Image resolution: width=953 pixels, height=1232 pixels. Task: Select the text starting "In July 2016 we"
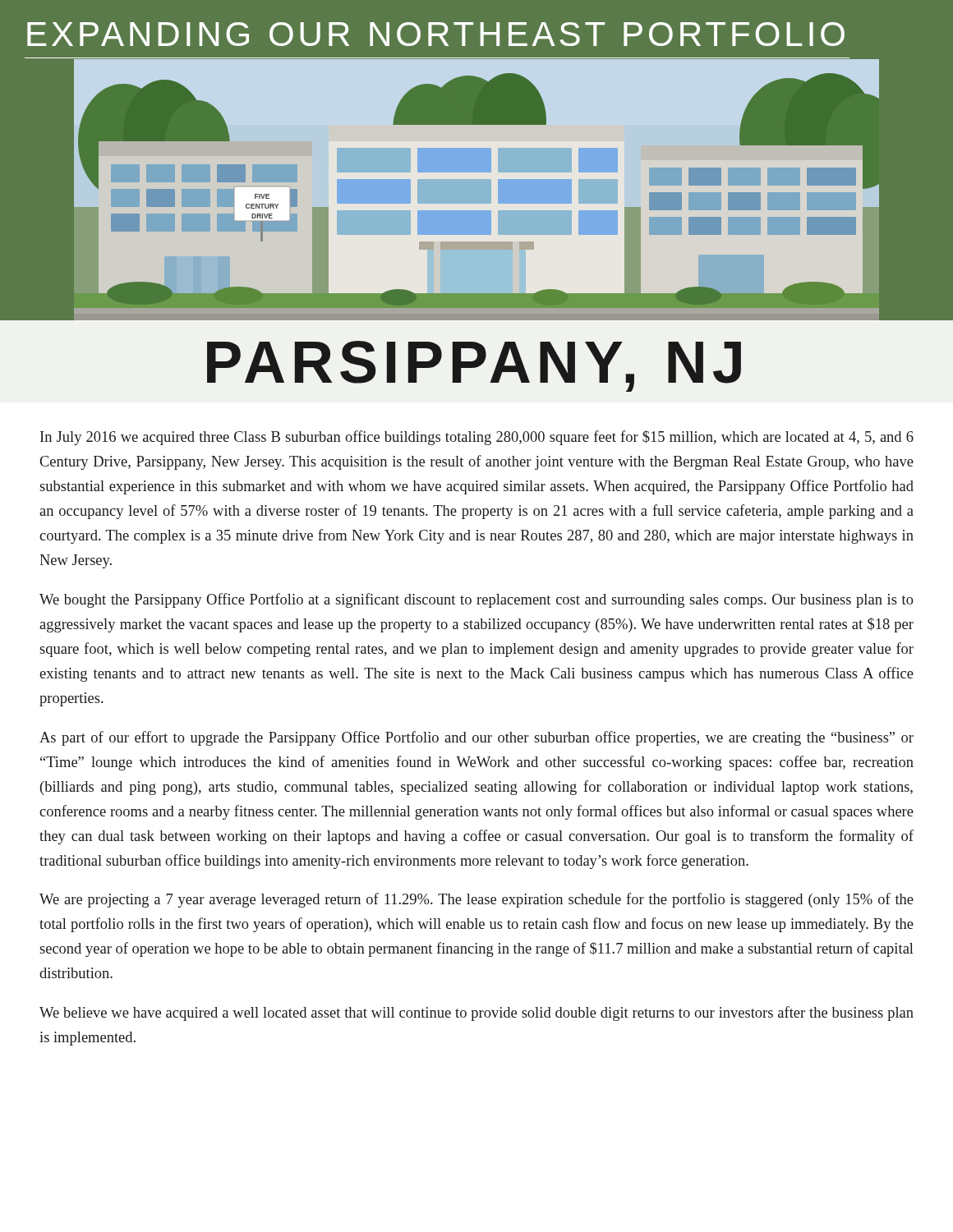[476, 498]
